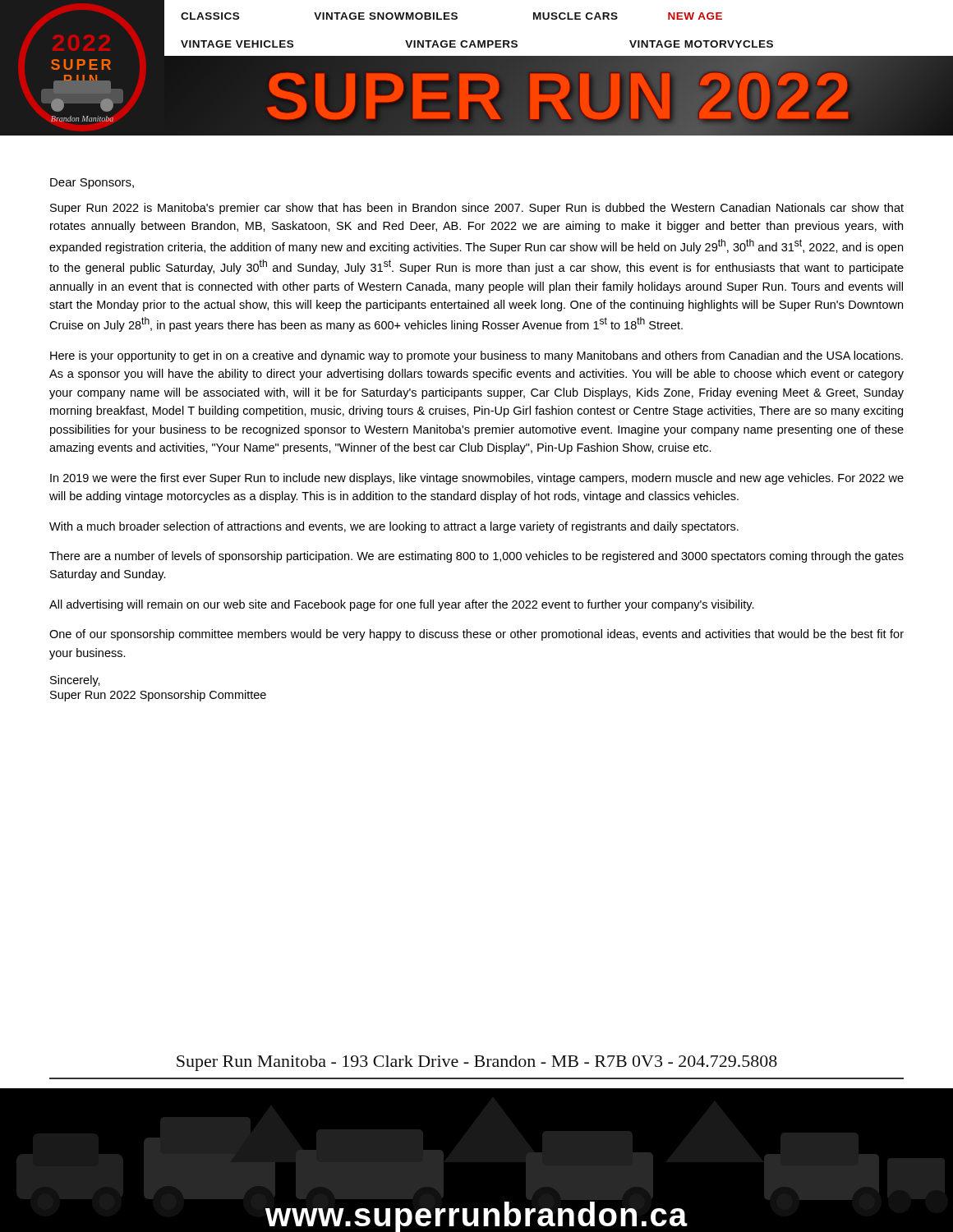
Task: Find the text block containing "Here is your opportunity to get"
Action: point(476,402)
